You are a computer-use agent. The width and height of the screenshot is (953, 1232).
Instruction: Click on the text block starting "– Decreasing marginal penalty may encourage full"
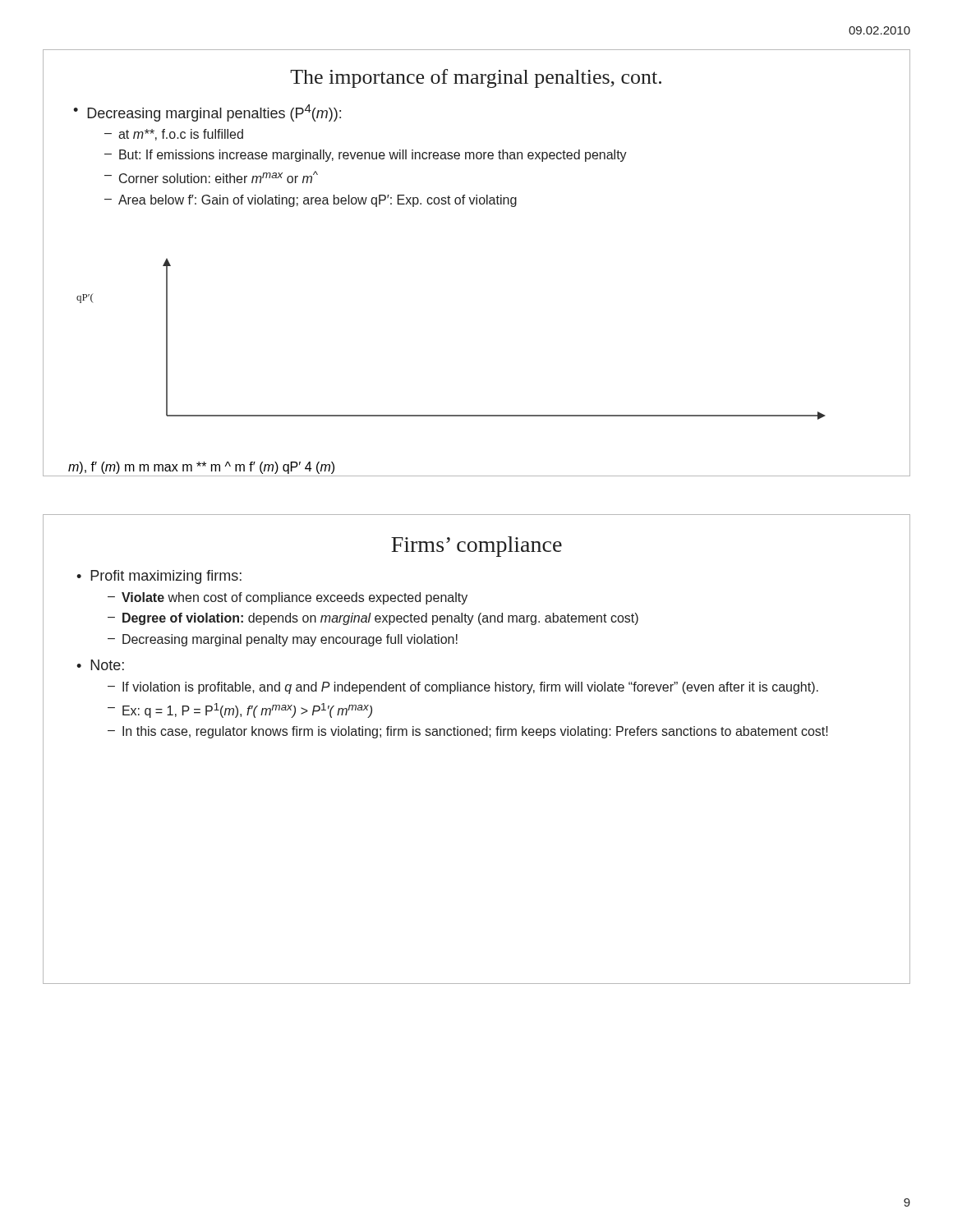point(283,640)
